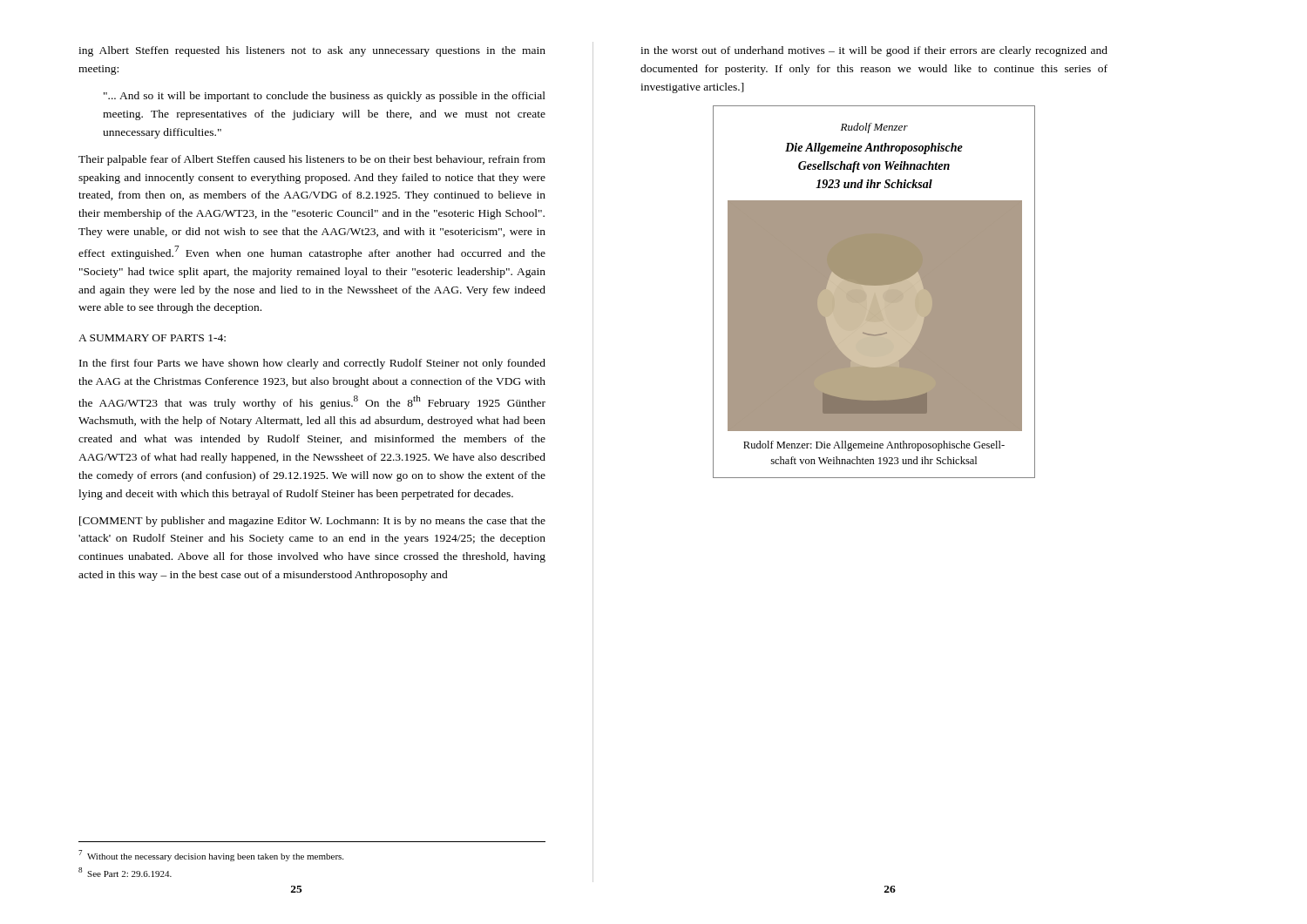This screenshot has height=924, width=1307.
Task: Click the photo
Action: click(x=874, y=292)
